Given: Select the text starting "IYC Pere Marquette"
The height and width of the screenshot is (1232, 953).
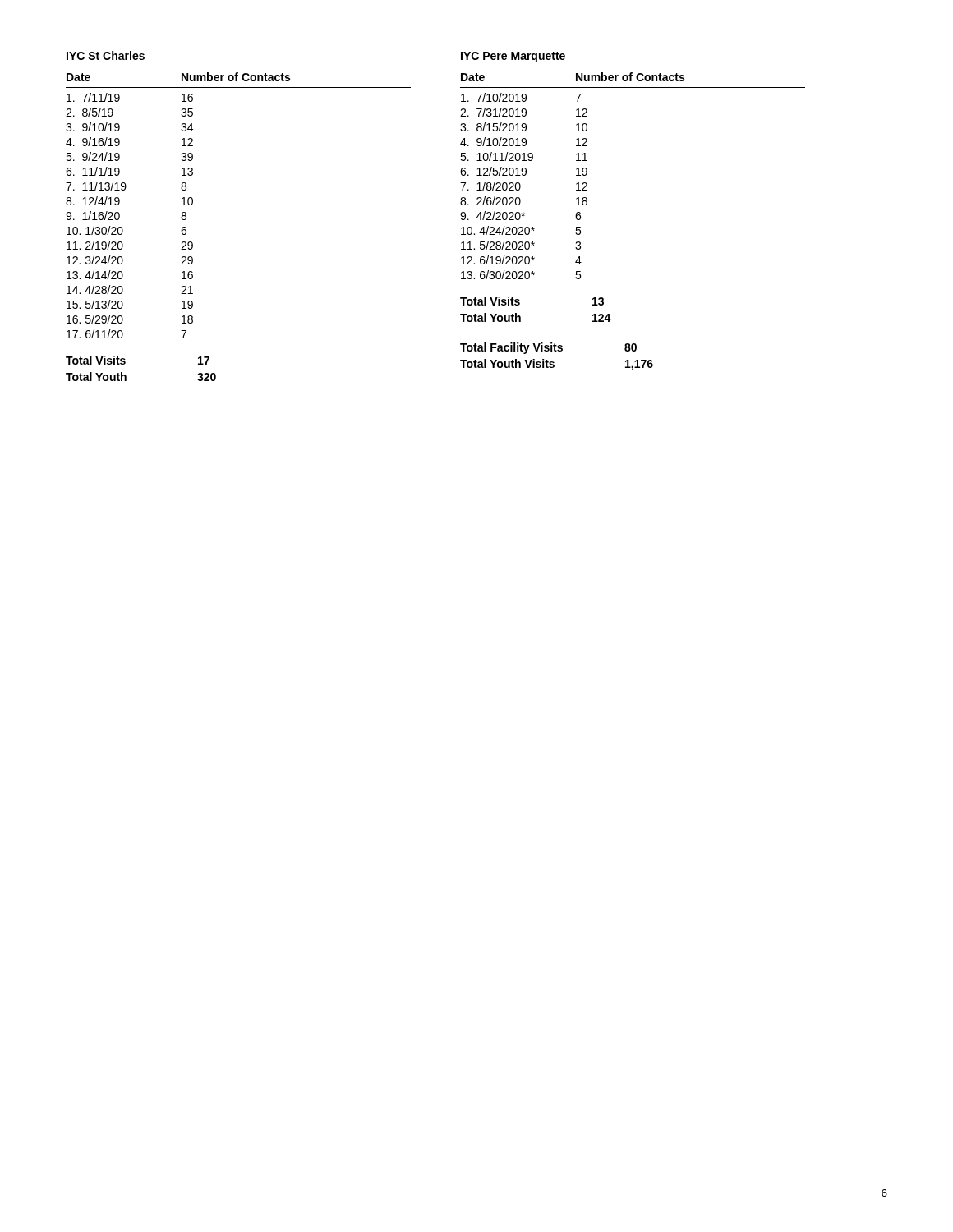Looking at the screenshot, I should click(x=513, y=56).
